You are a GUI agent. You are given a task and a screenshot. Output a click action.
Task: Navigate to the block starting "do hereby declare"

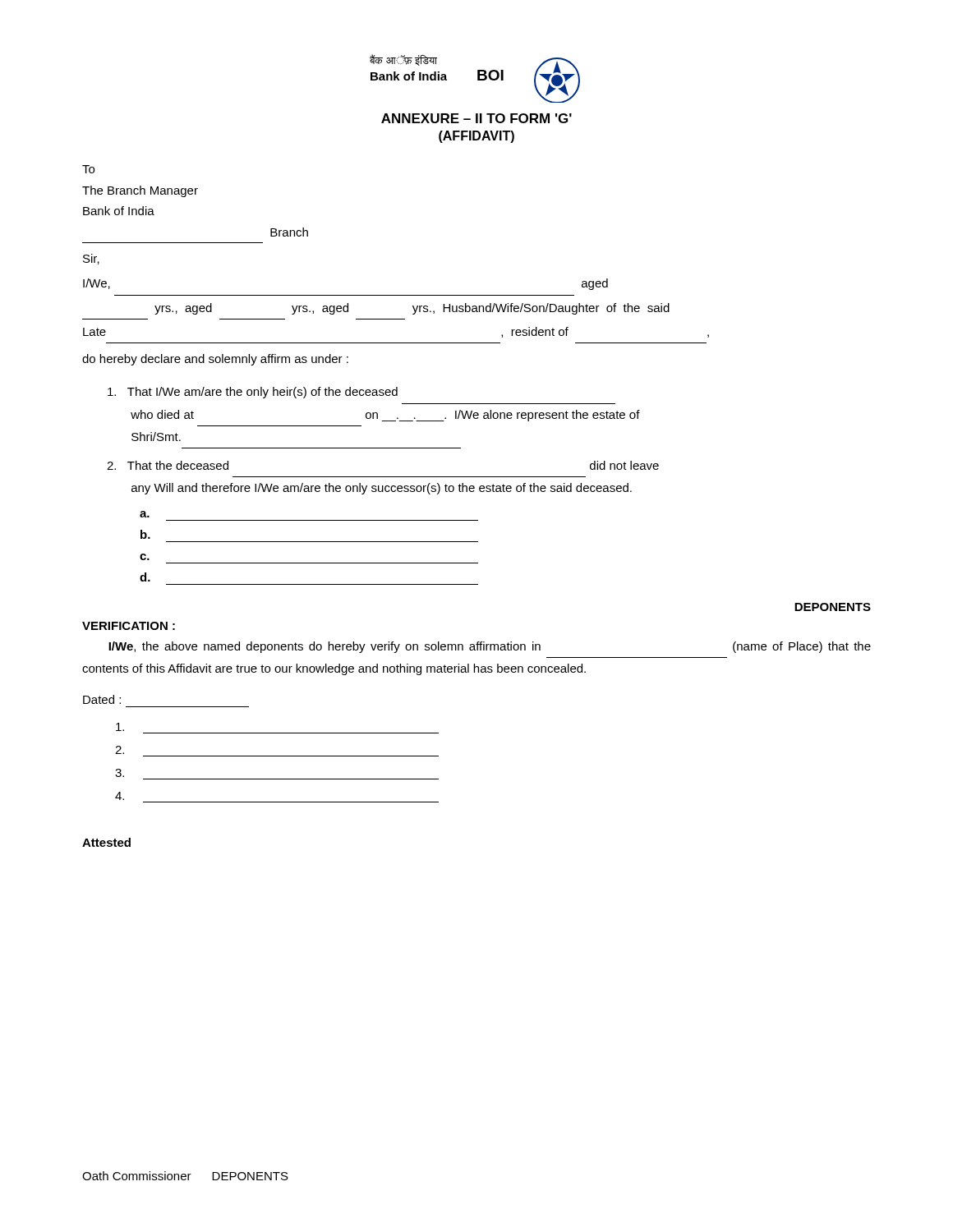[216, 359]
